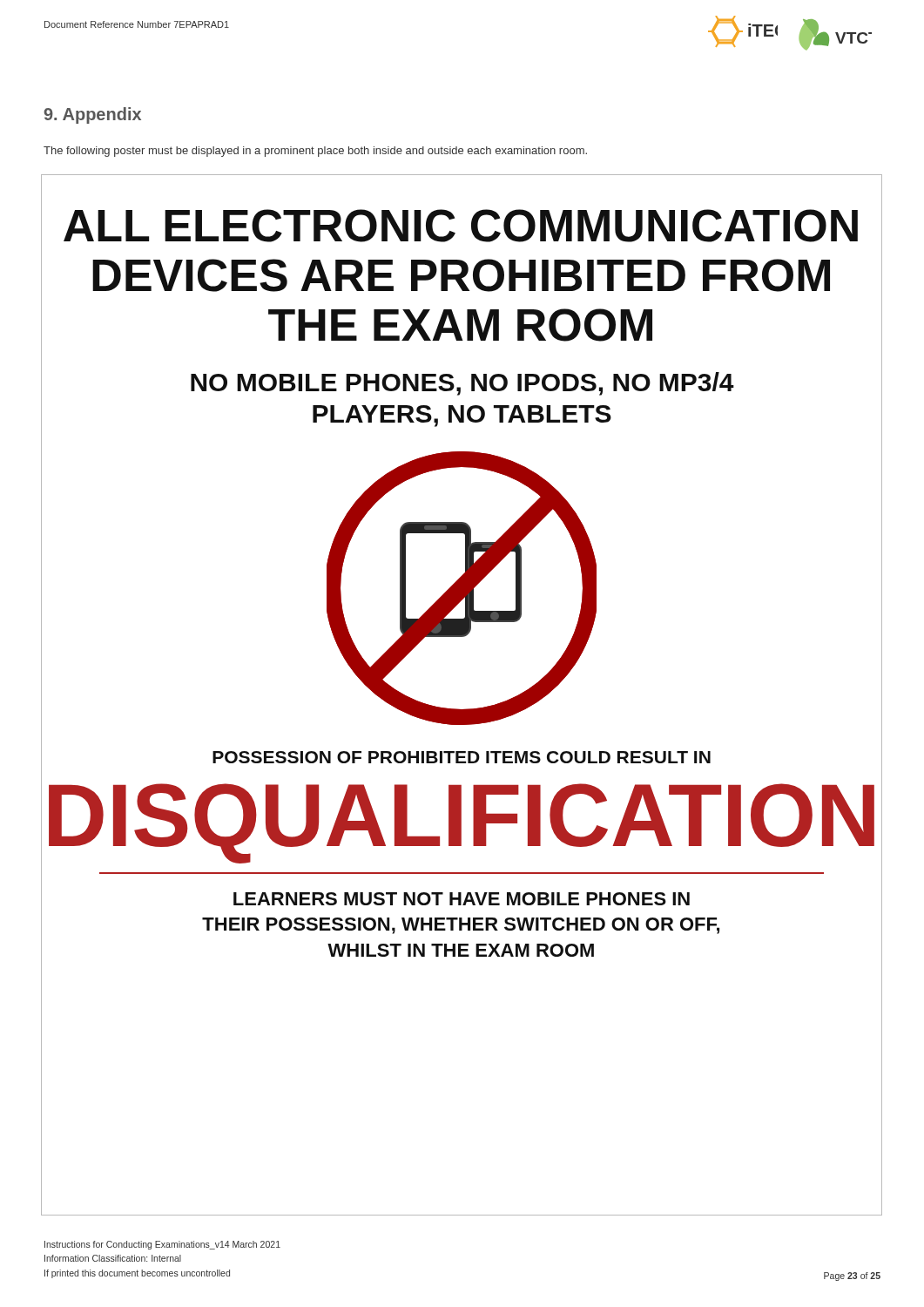Find the logo
The image size is (924, 1307).
pyautogui.click(x=785, y=37)
